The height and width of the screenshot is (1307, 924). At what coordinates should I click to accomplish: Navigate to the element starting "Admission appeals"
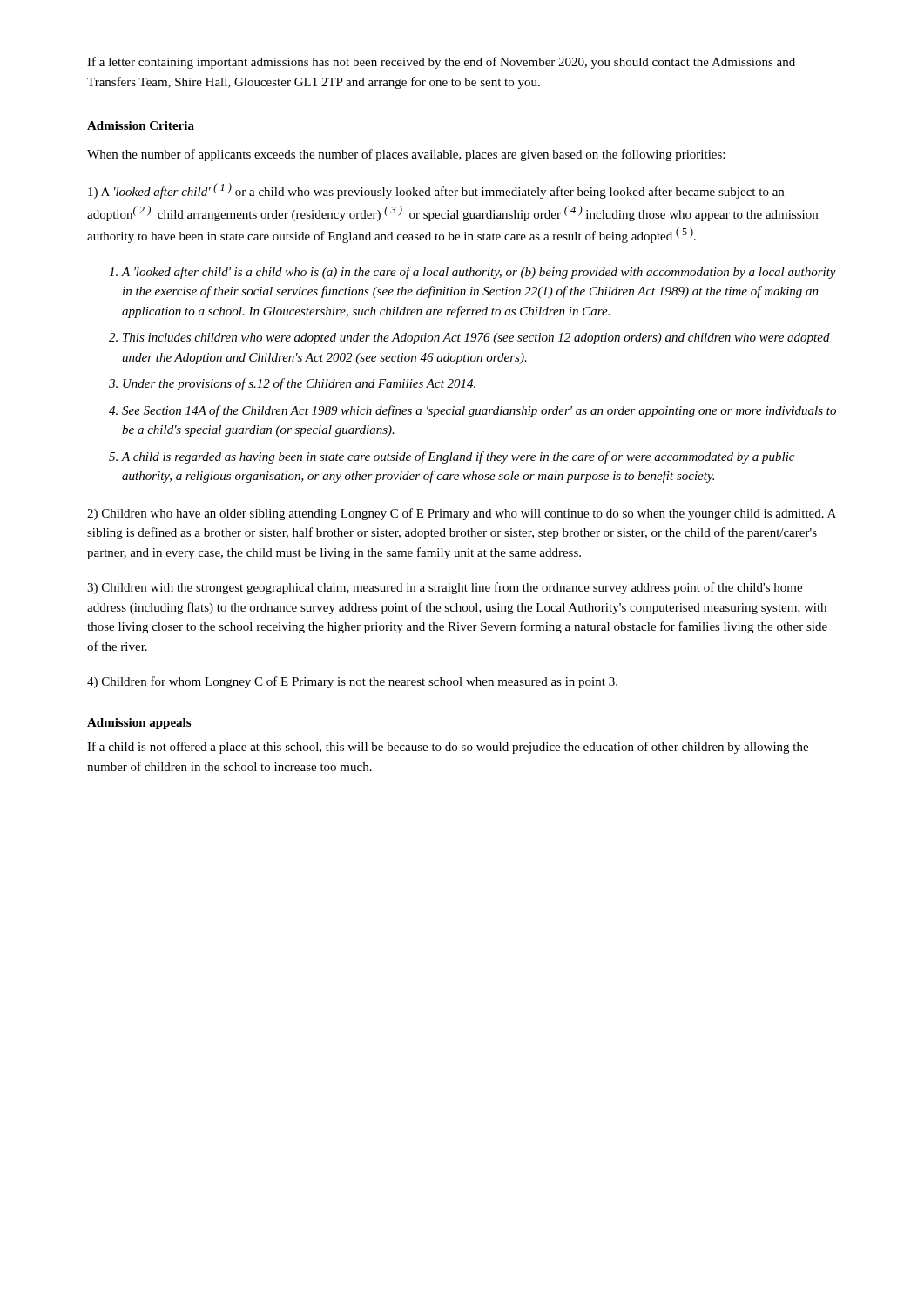139,722
